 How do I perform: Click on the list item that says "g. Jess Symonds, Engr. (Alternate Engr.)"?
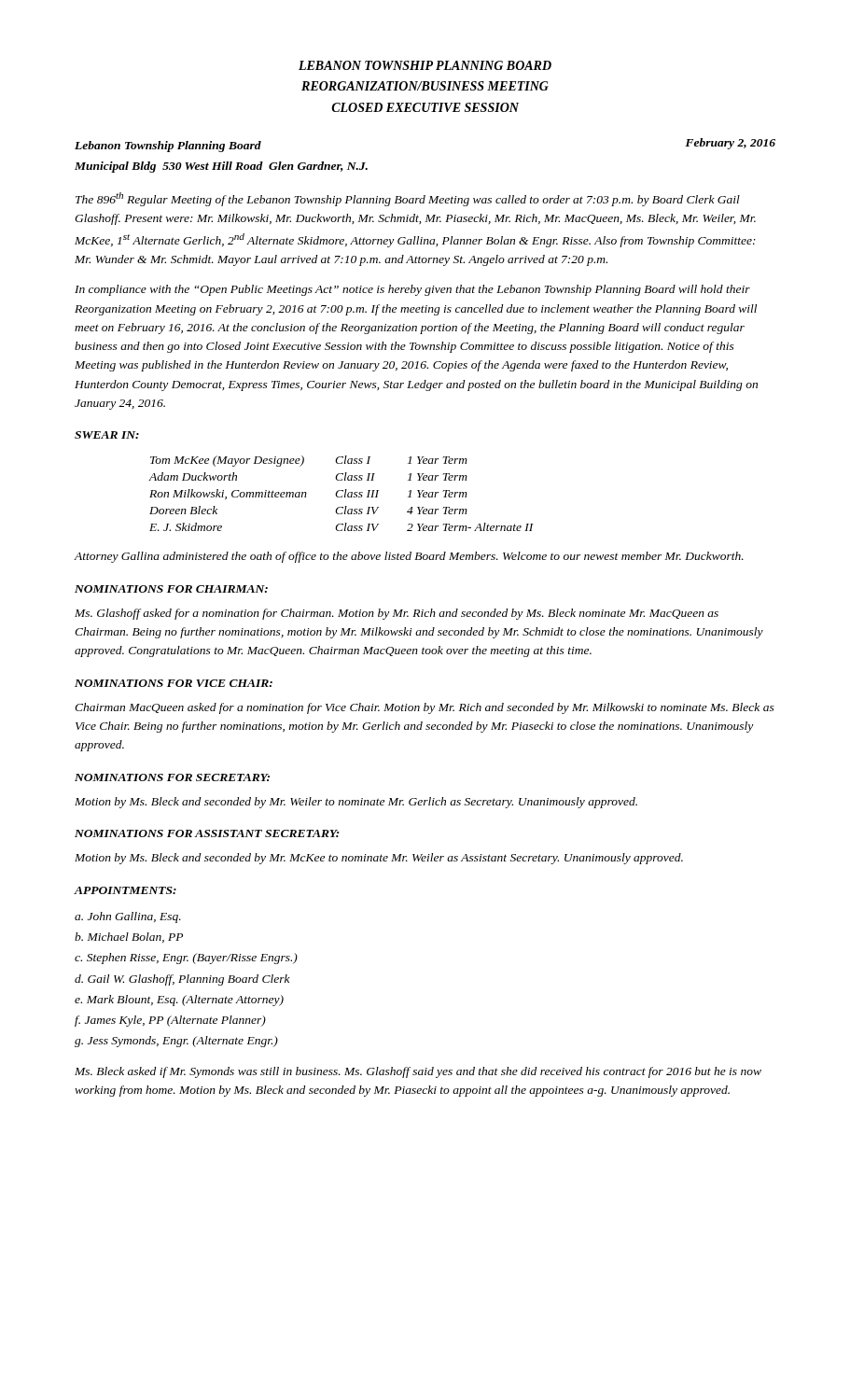coord(176,1042)
